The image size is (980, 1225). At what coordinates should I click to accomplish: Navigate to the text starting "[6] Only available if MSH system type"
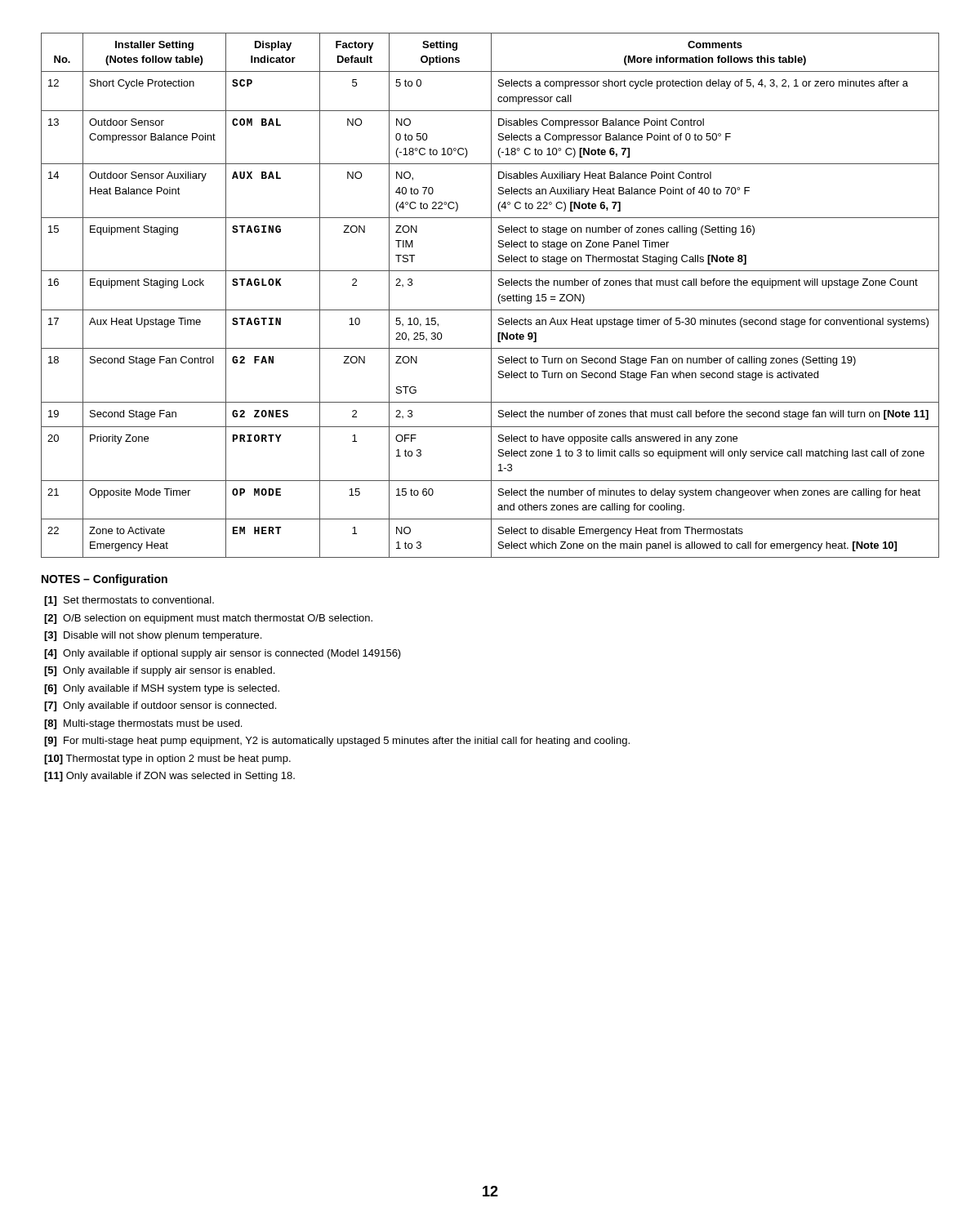162,688
